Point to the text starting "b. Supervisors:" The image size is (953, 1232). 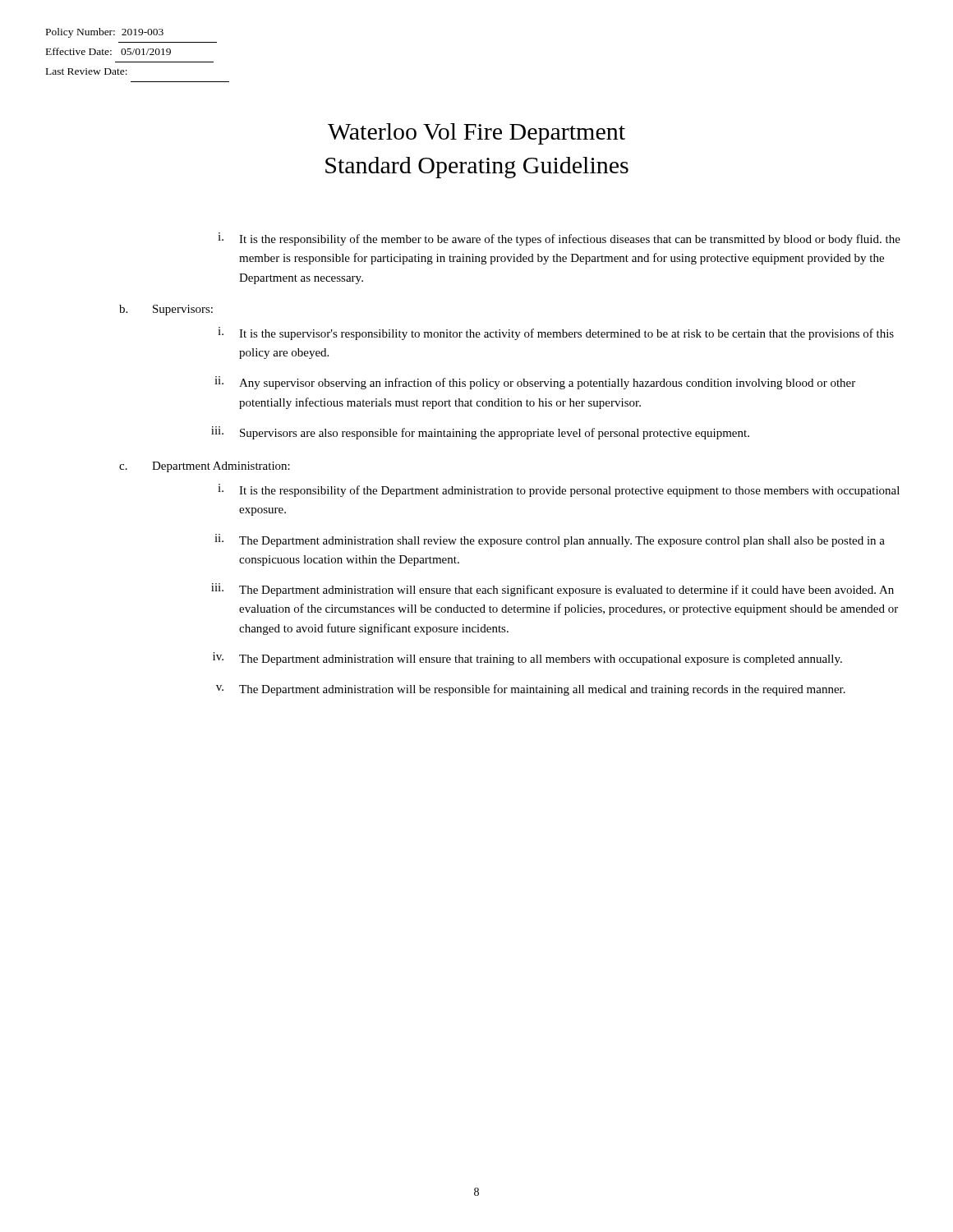[x=166, y=309]
